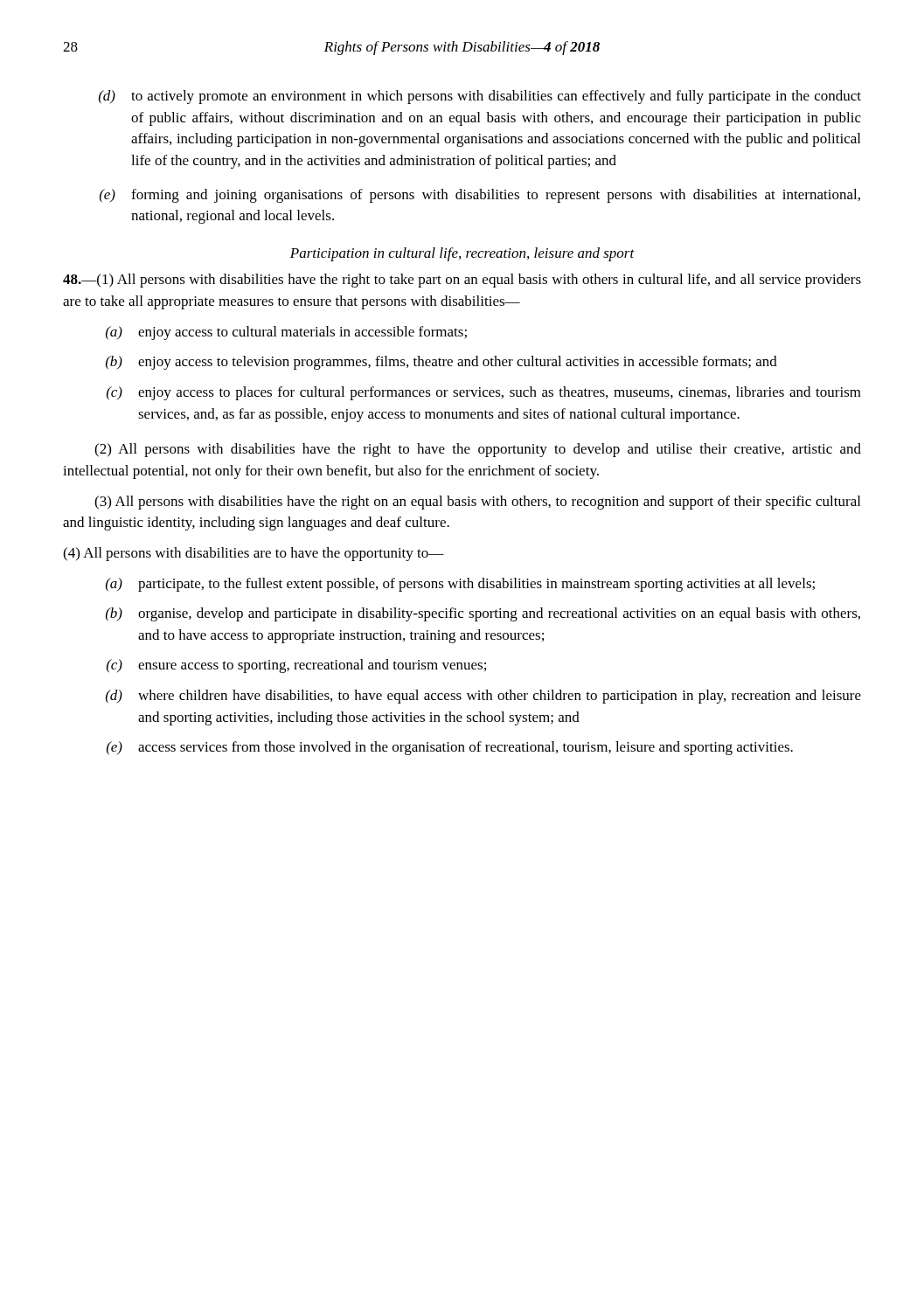The image size is (924, 1311).
Task: Locate the block starting "(e) forming and joining organisations"
Action: click(x=462, y=206)
